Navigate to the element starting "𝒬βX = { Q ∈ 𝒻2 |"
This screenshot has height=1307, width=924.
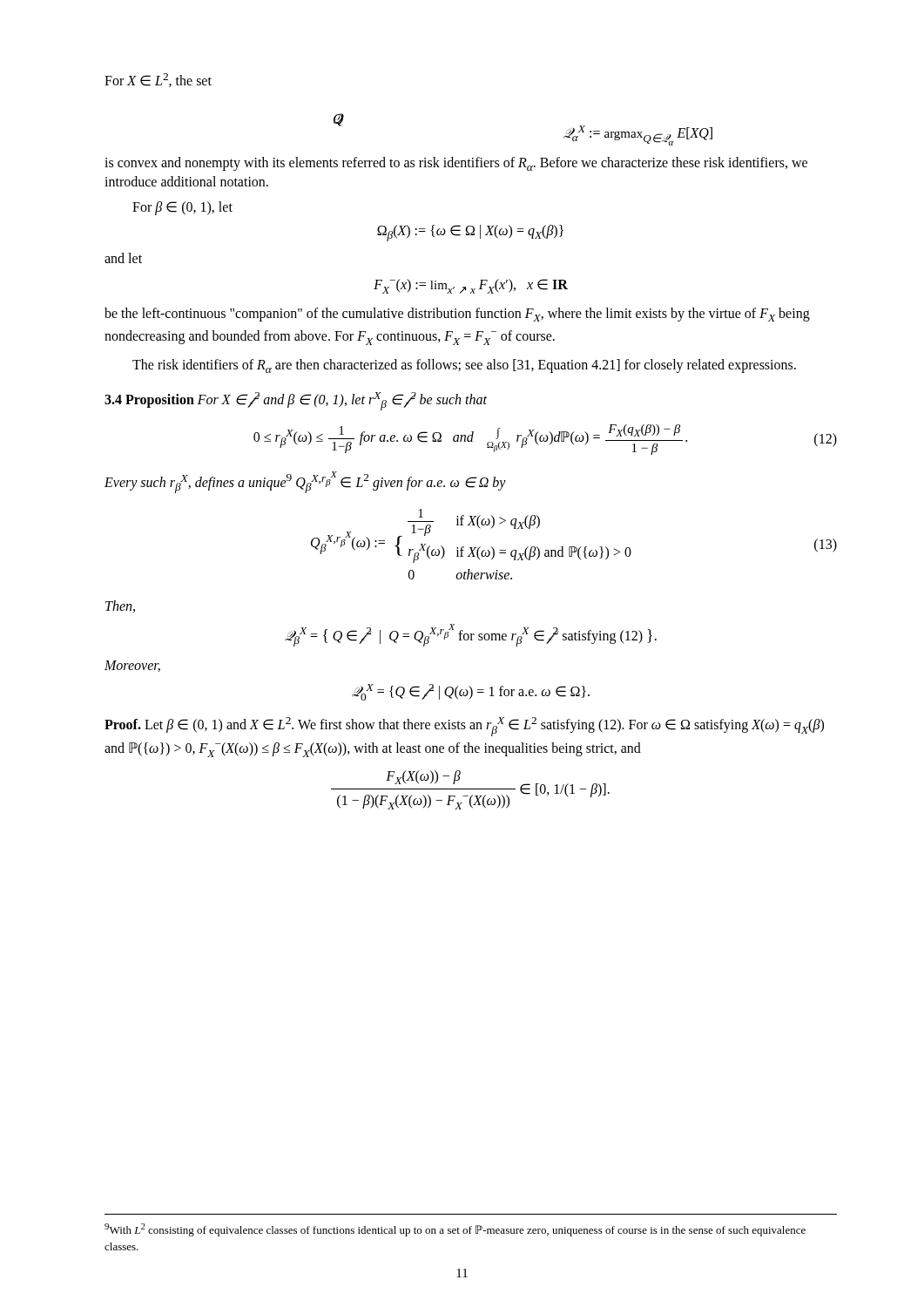click(x=471, y=634)
